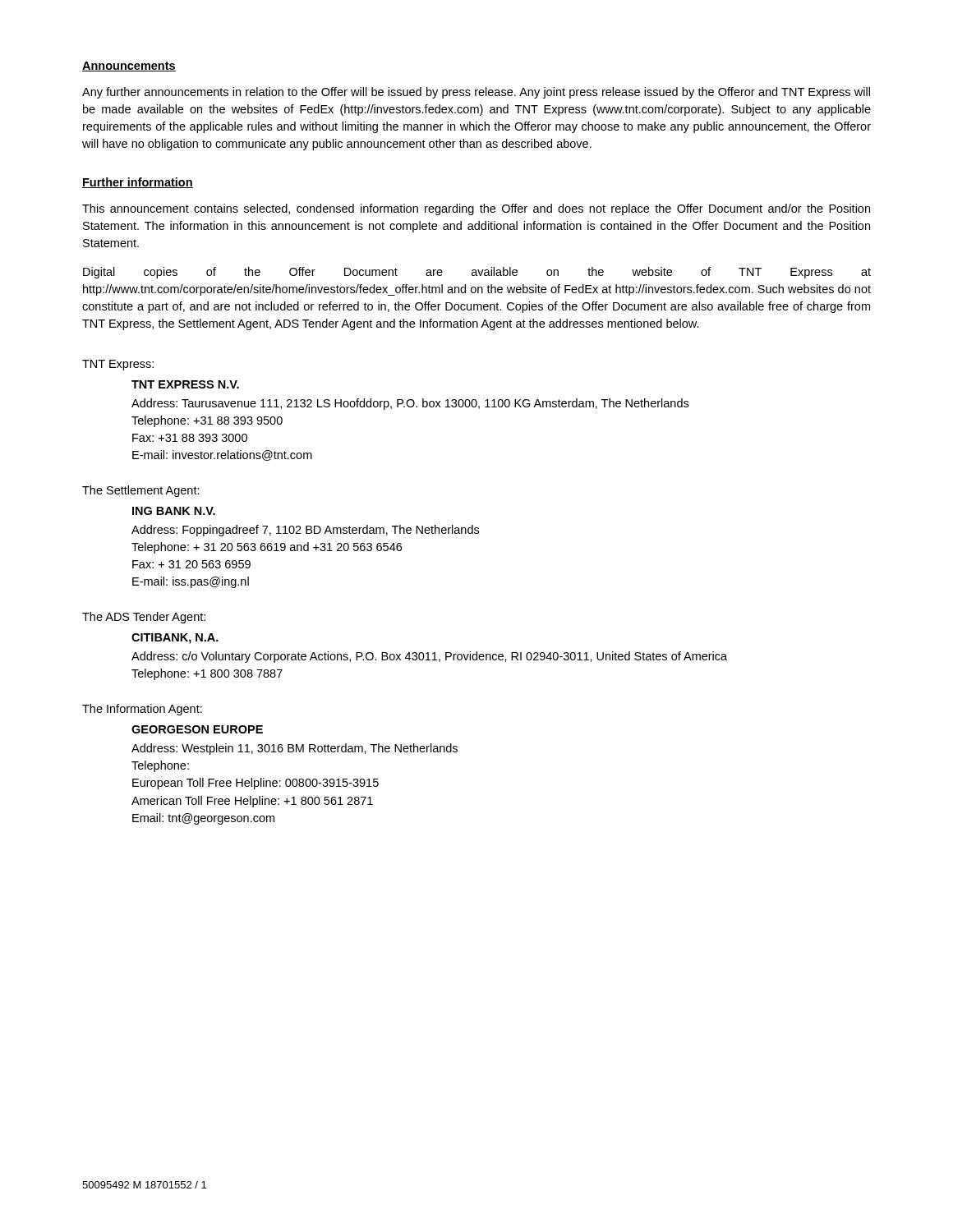953x1232 pixels.
Task: Find the block starting "This announcement contains selected, condensed information"
Action: pyautogui.click(x=476, y=226)
